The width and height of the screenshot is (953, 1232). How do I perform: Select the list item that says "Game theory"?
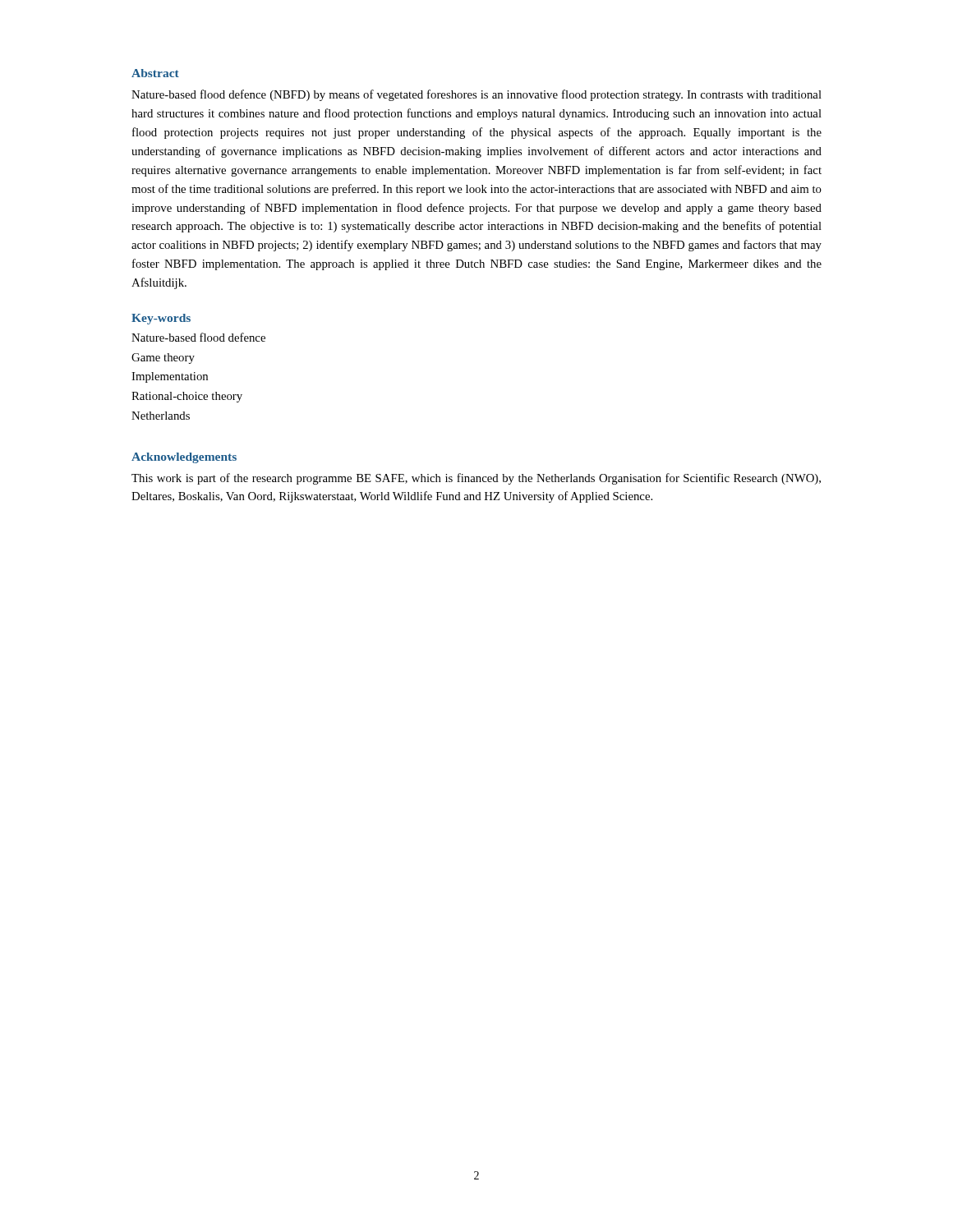[163, 357]
